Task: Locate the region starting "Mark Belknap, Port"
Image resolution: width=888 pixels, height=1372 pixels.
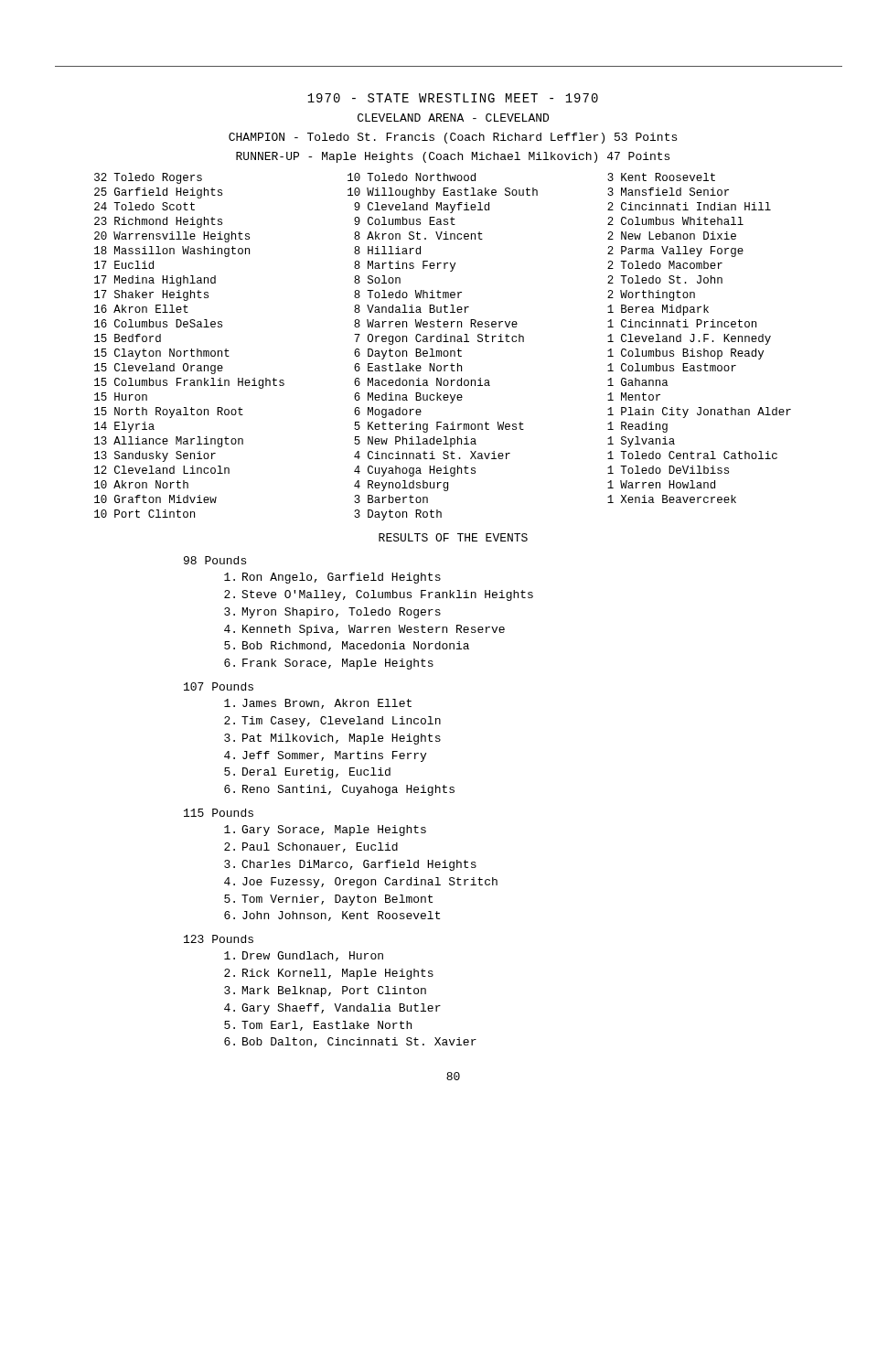Action: 325,991
